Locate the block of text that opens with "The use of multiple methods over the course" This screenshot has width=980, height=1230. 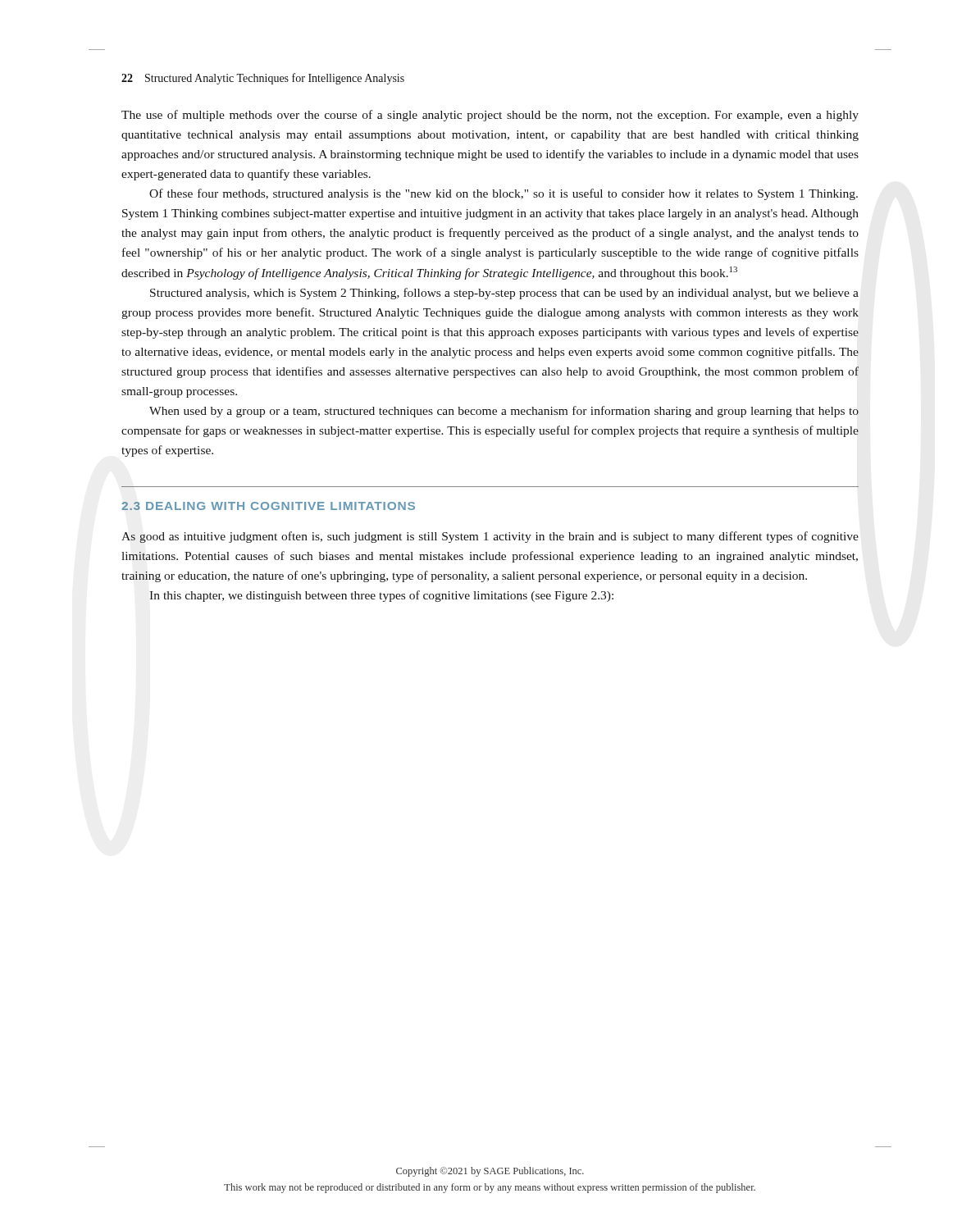click(490, 144)
